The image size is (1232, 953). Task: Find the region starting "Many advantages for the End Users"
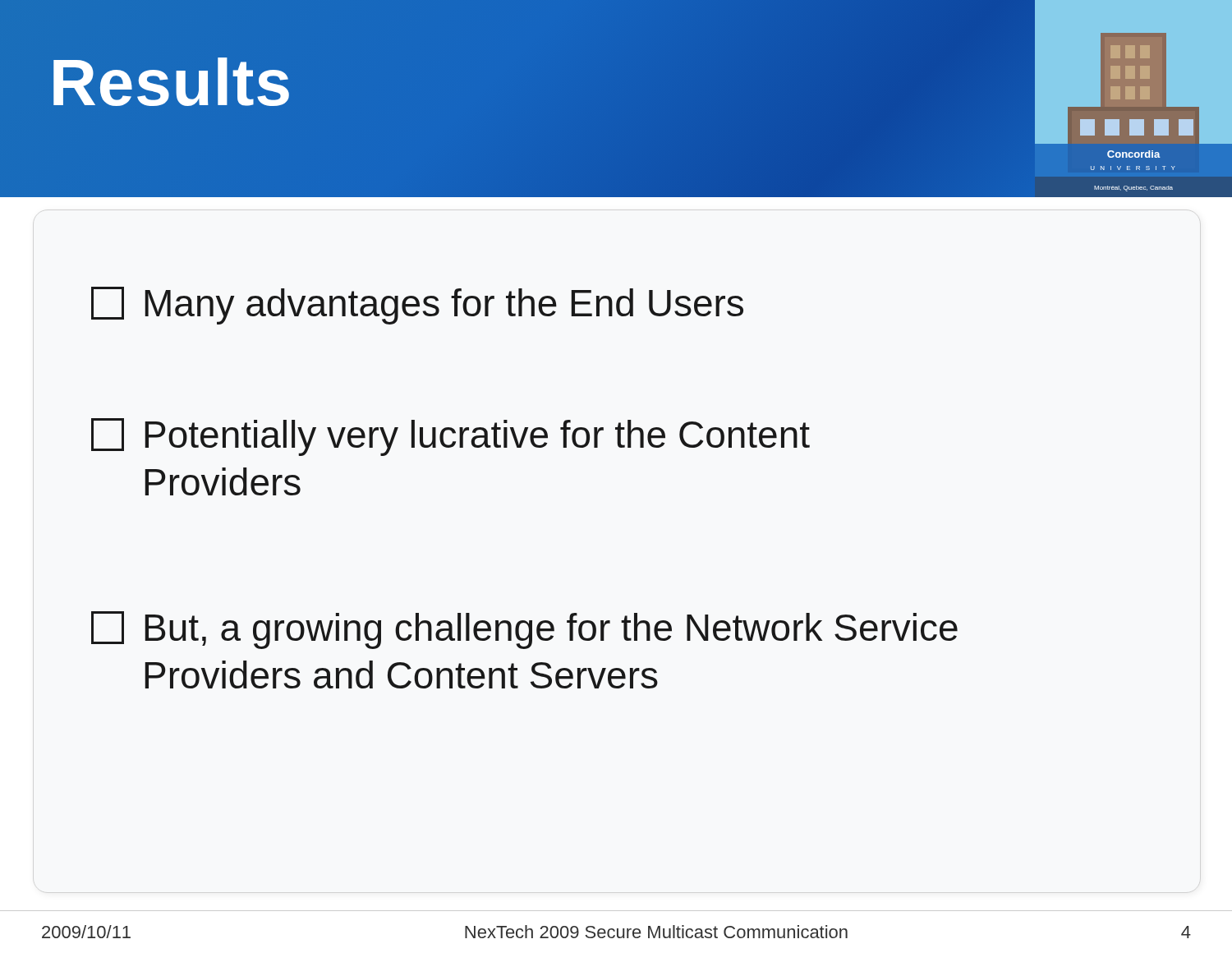(418, 304)
